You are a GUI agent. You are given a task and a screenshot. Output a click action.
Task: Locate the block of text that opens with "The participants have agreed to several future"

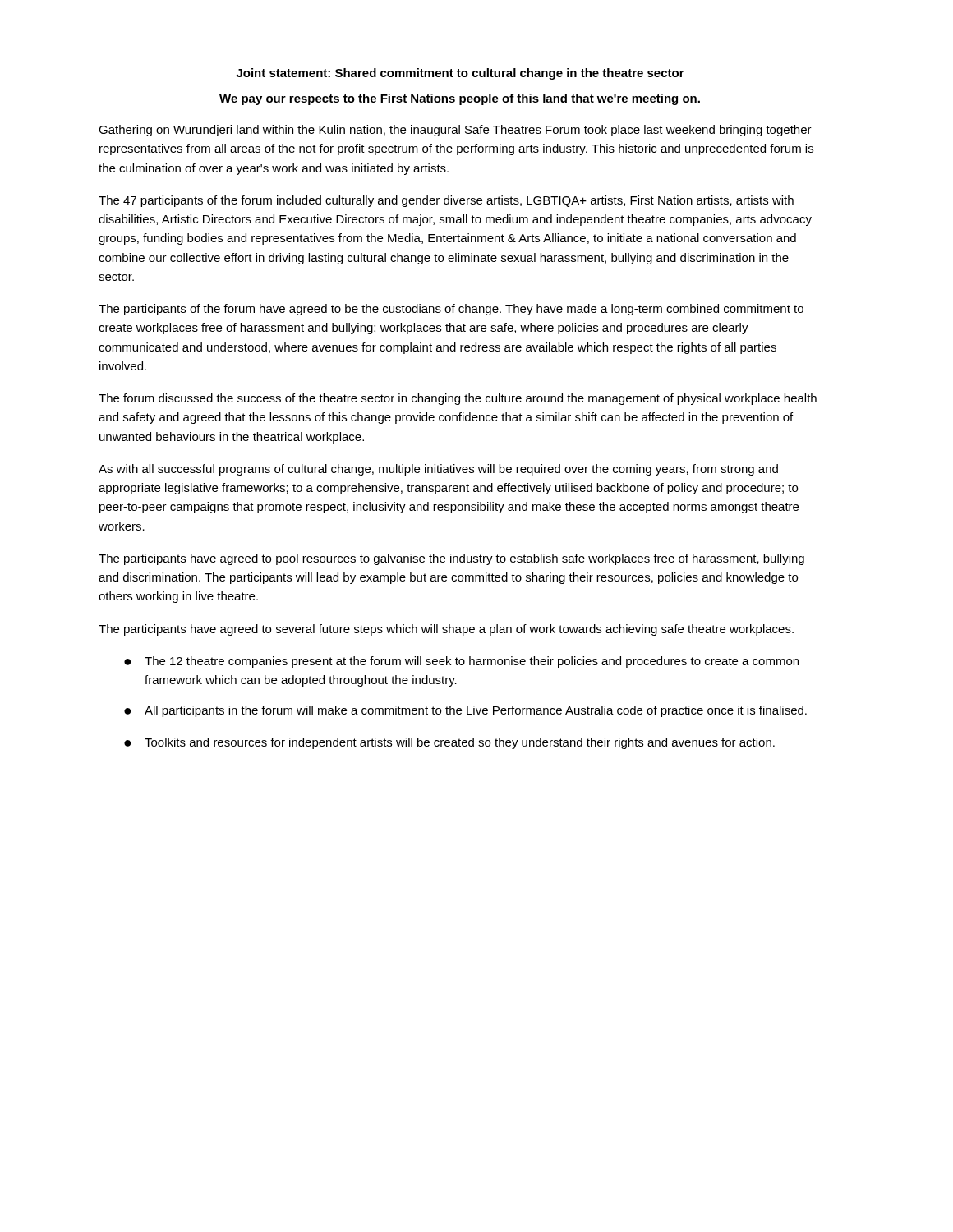(x=447, y=628)
